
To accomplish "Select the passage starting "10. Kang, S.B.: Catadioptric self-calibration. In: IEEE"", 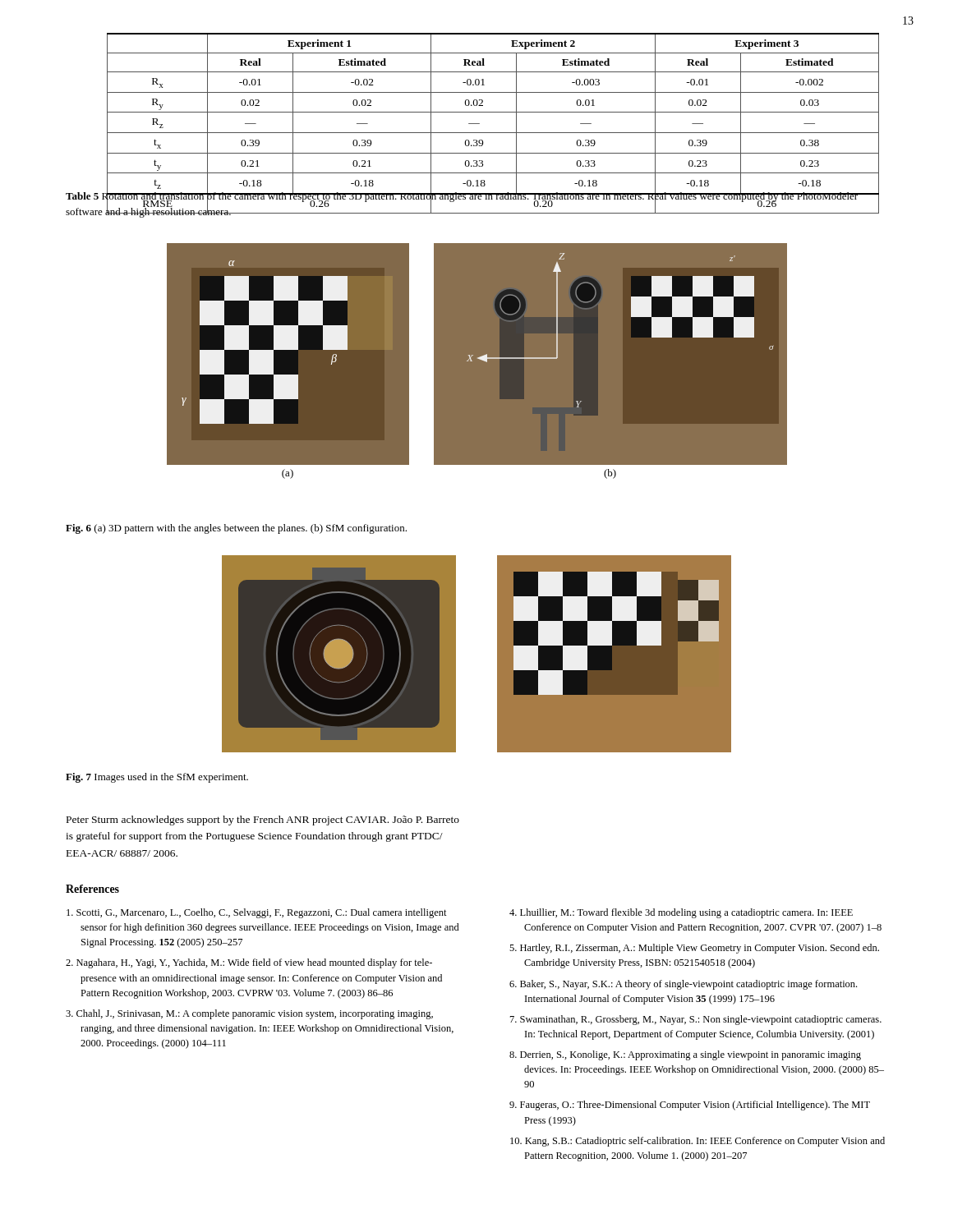I will click(x=697, y=1148).
